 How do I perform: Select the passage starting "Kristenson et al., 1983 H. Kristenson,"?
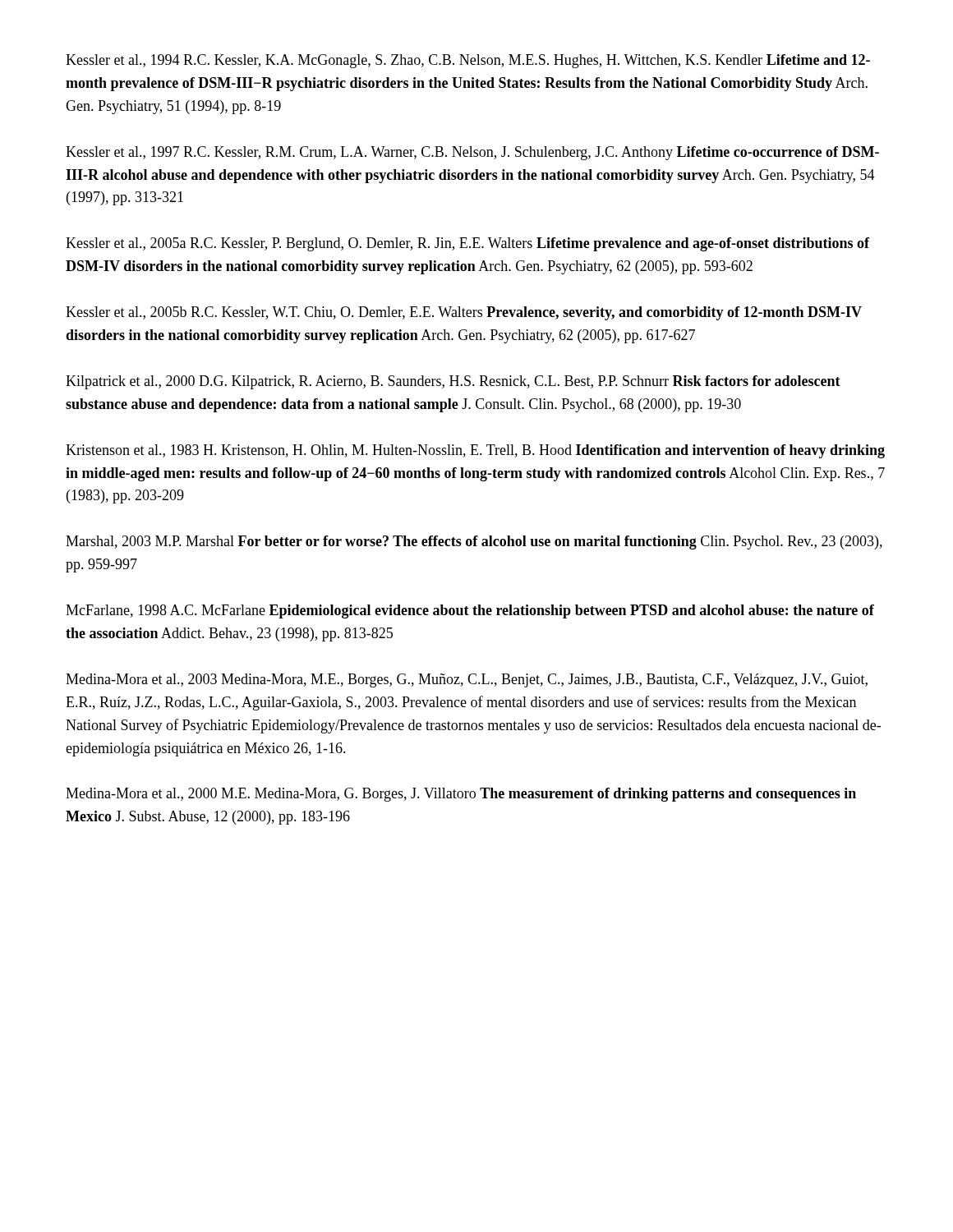(x=475, y=473)
